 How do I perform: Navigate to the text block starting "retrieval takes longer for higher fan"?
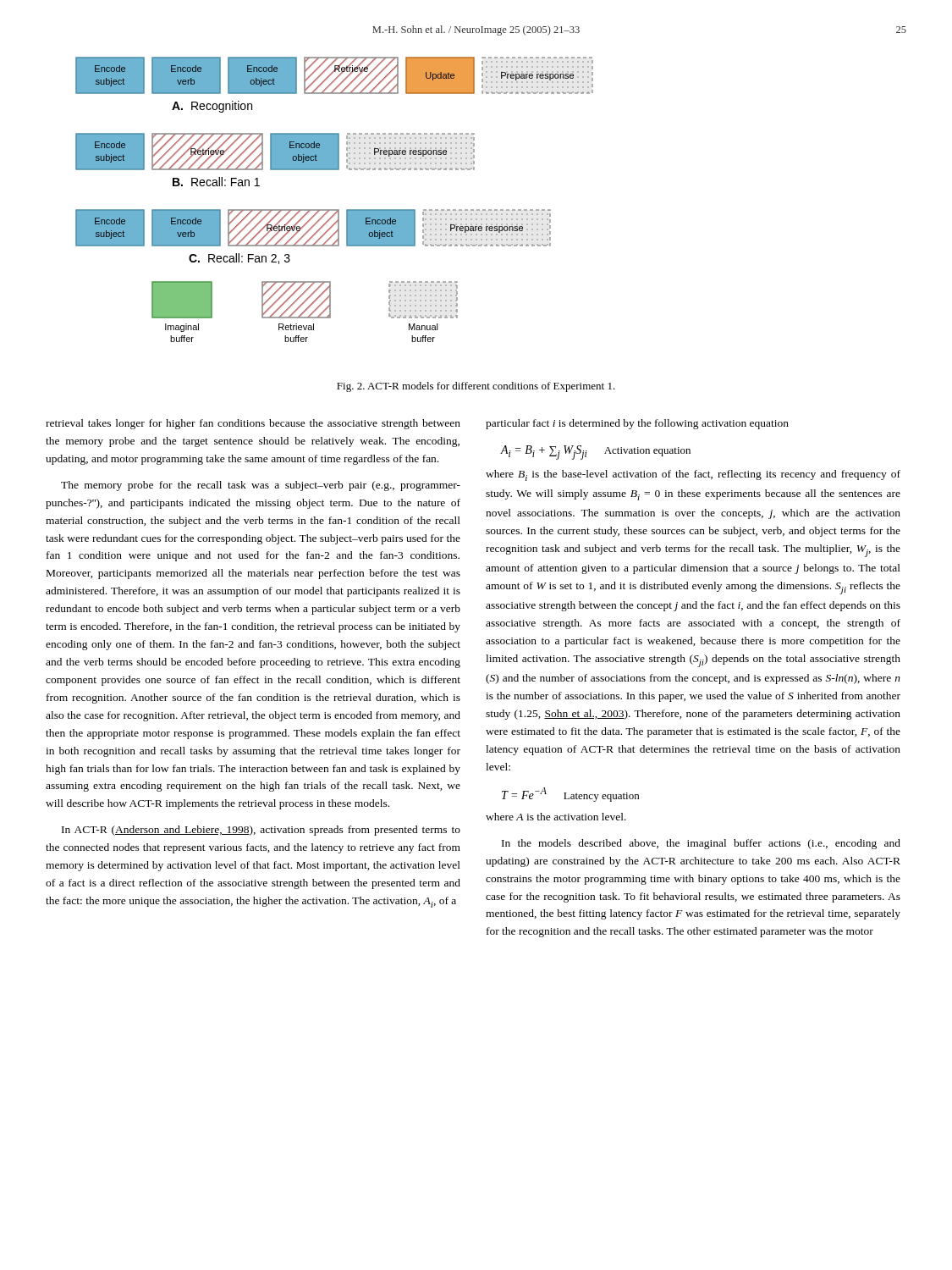pos(253,441)
